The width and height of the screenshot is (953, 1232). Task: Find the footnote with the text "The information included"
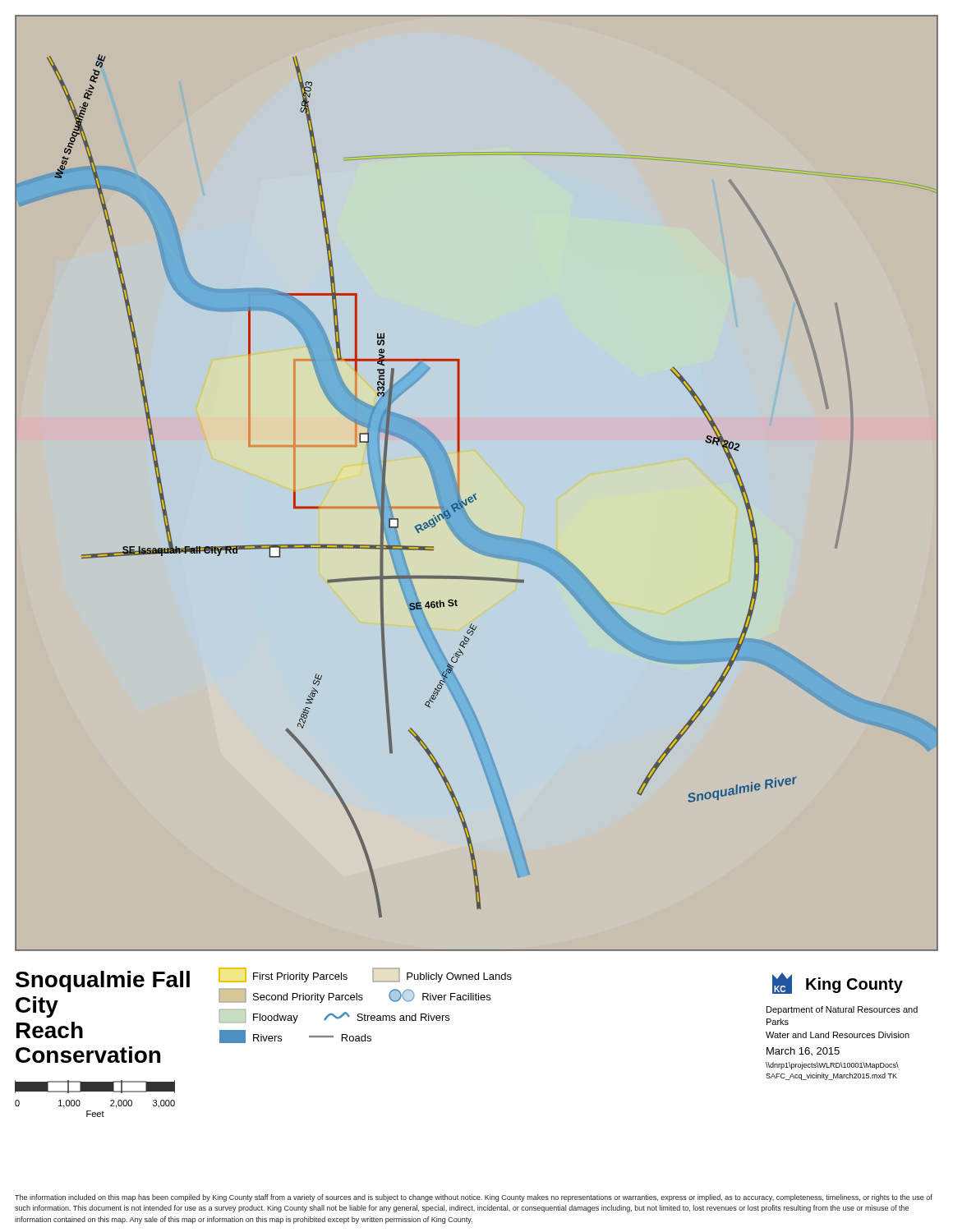point(473,1208)
